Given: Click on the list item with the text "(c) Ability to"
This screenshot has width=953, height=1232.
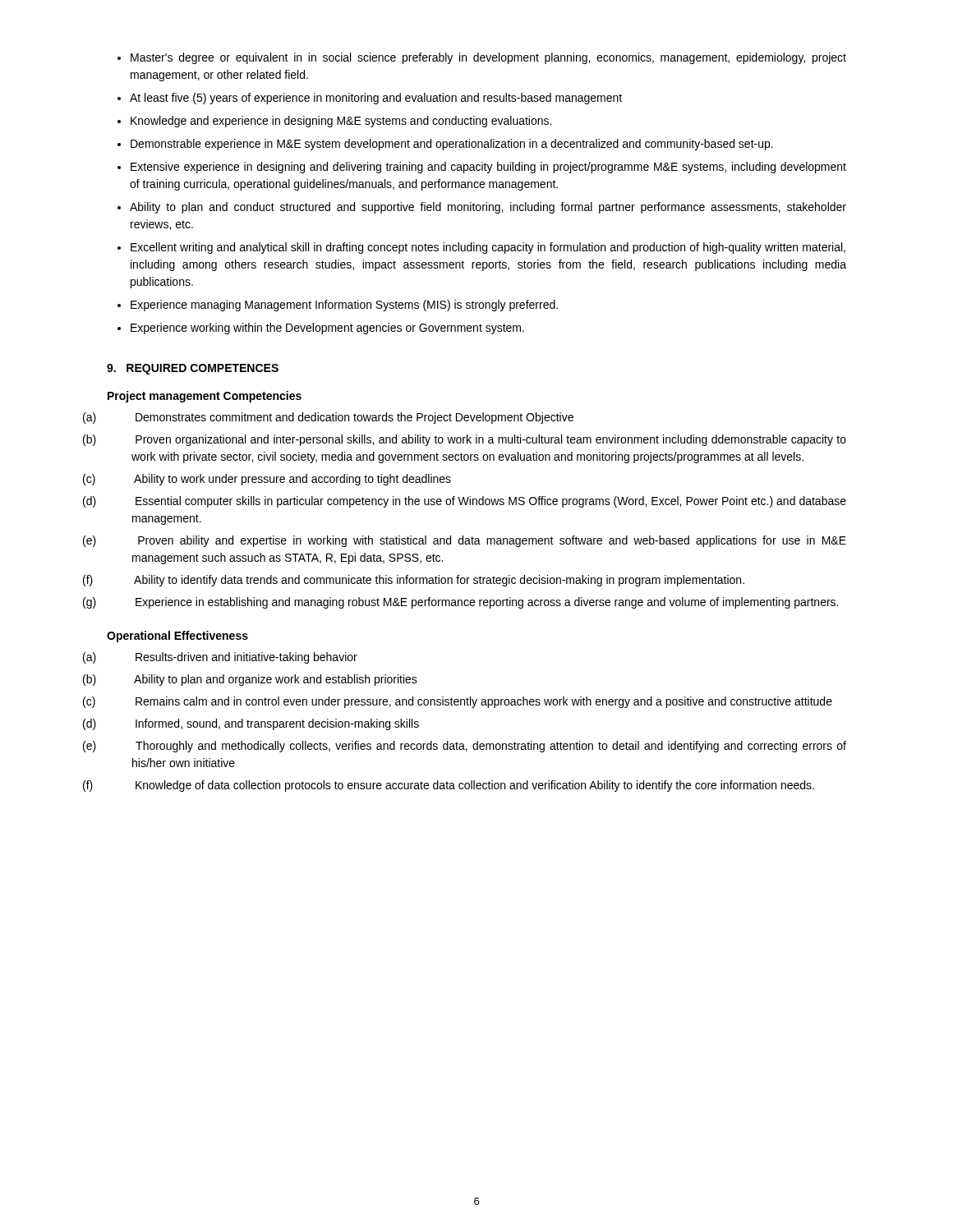Looking at the screenshot, I should (x=292, y=480).
